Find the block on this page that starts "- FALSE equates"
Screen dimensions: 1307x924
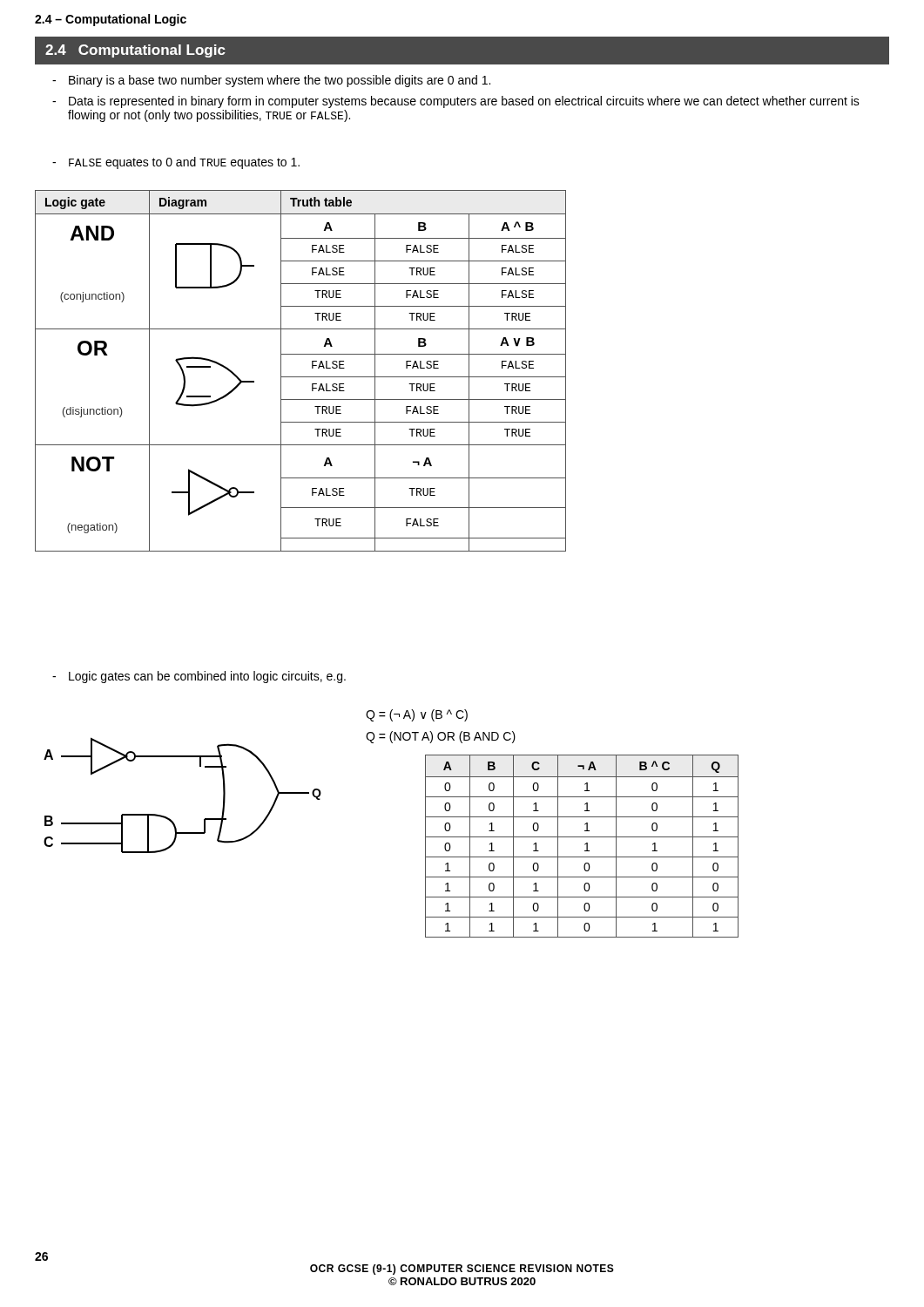[176, 163]
